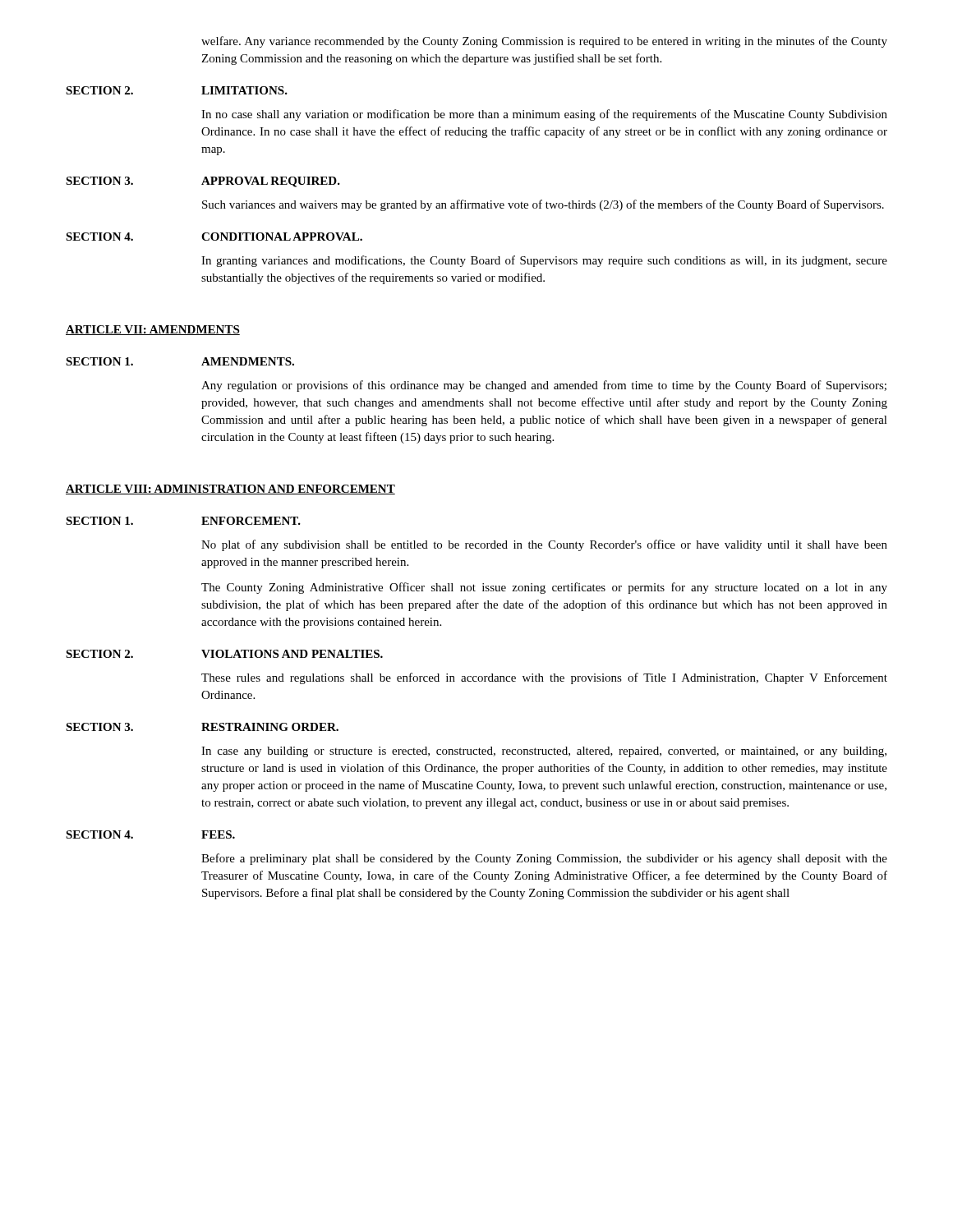The height and width of the screenshot is (1232, 953).
Task: Select the text block that says "welfare. Any variance recommended"
Action: 544,50
